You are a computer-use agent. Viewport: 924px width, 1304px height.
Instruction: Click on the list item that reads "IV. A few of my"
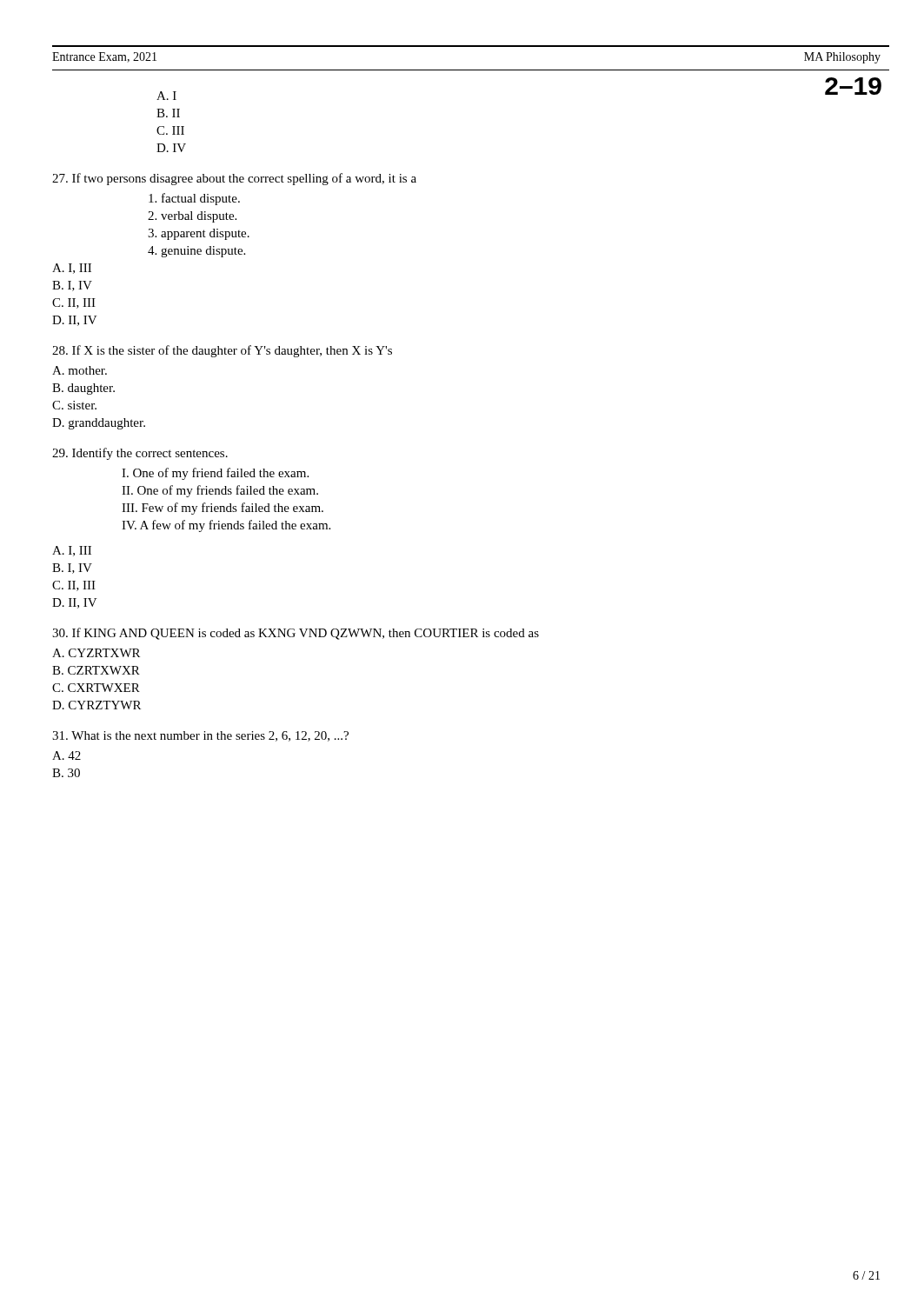click(227, 525)
